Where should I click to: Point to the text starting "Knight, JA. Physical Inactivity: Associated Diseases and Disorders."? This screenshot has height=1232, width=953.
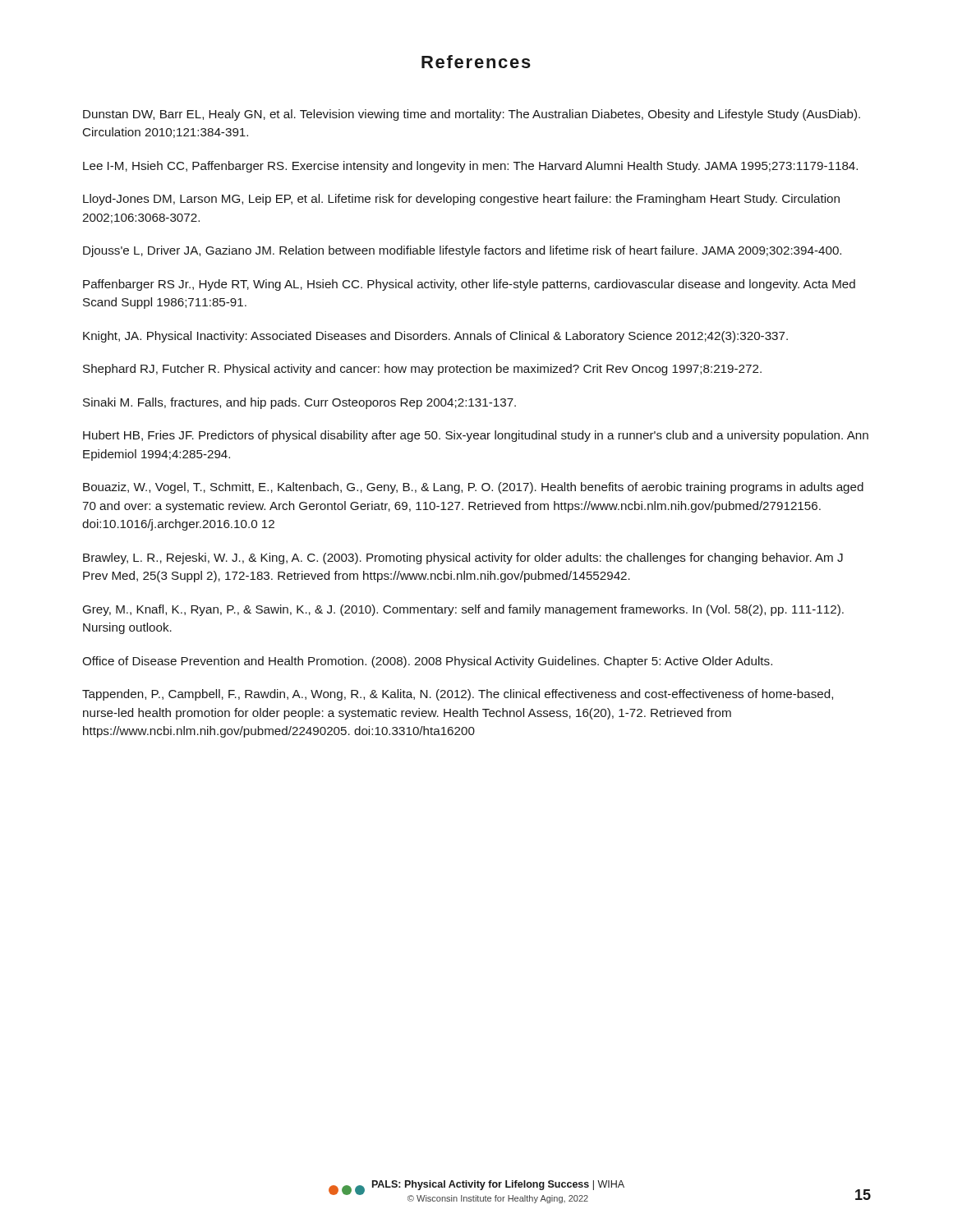click(x=436, y=335)
